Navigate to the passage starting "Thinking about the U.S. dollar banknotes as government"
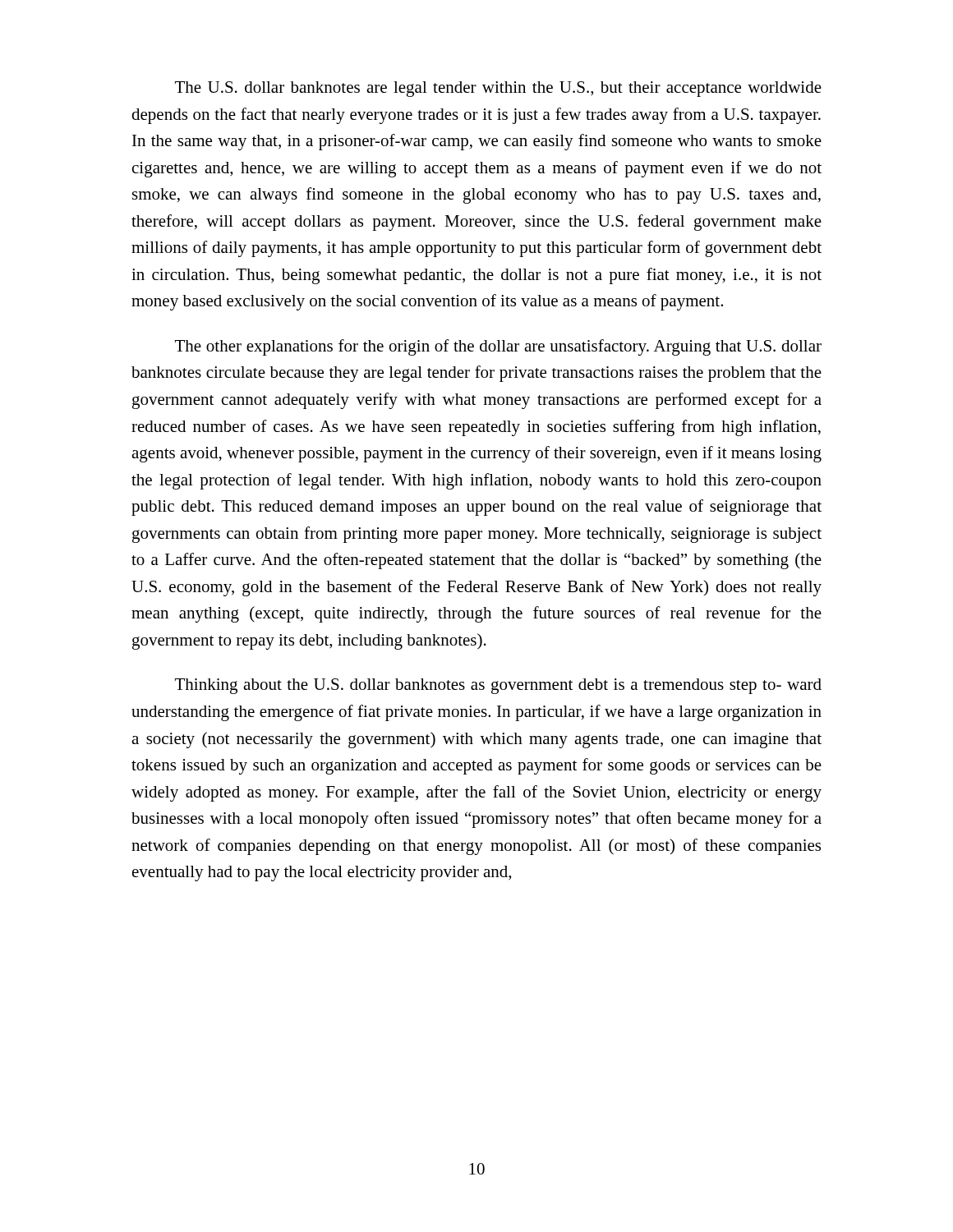 (x=476, y=778)
